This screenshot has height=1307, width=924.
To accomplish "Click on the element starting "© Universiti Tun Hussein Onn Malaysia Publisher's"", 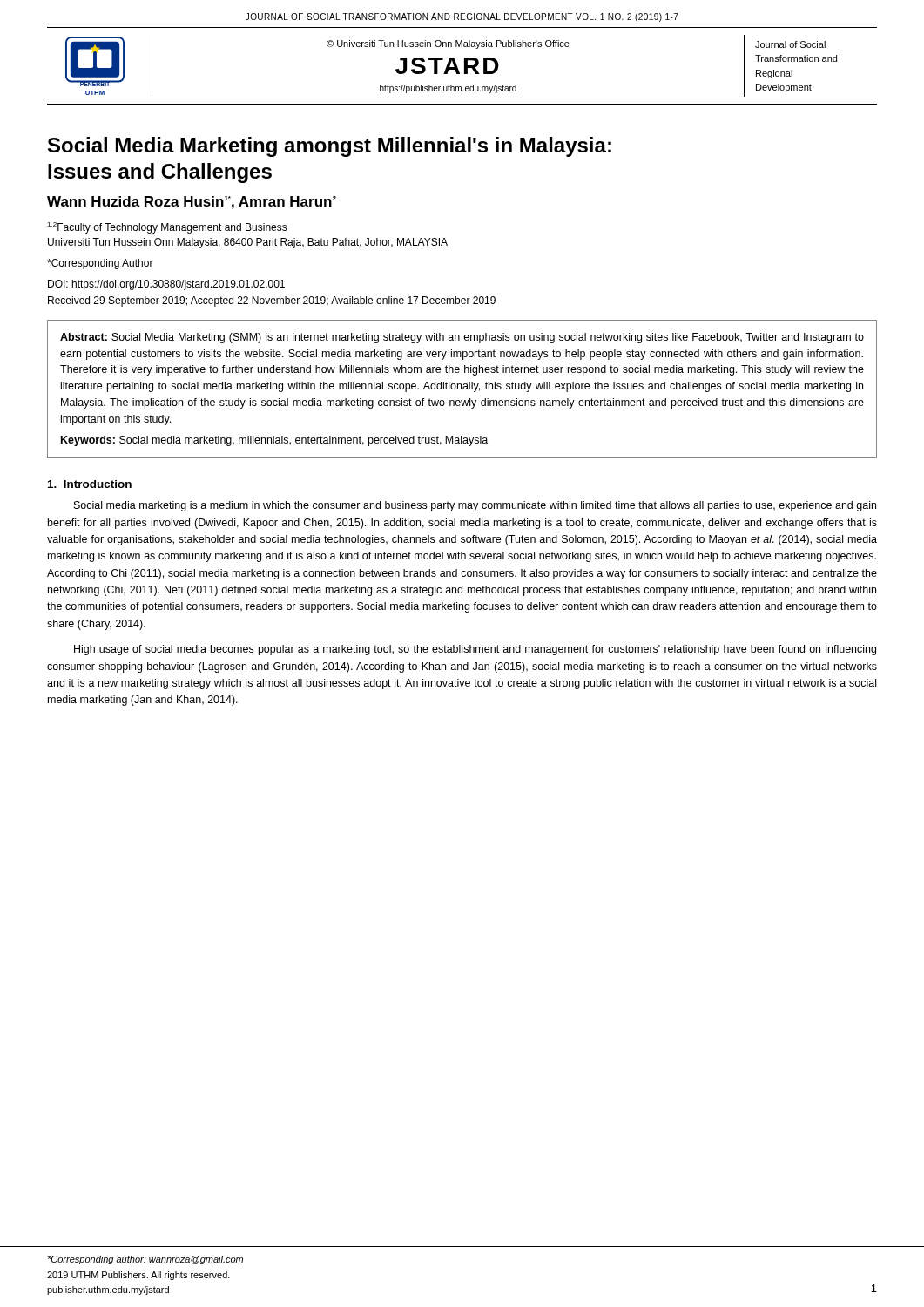I will (x=448, y=44).
